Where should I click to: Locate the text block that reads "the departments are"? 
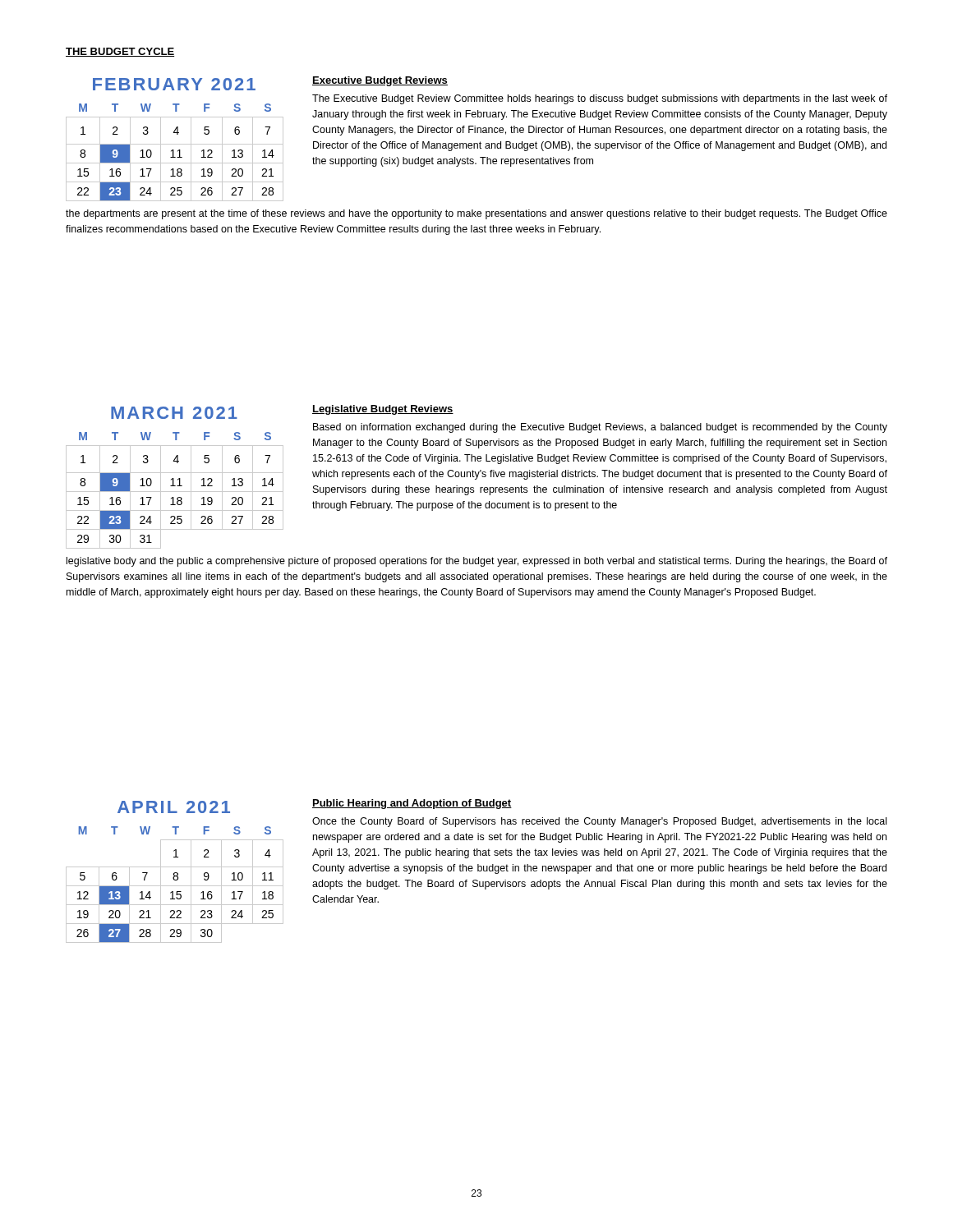[x=476, y=221]
